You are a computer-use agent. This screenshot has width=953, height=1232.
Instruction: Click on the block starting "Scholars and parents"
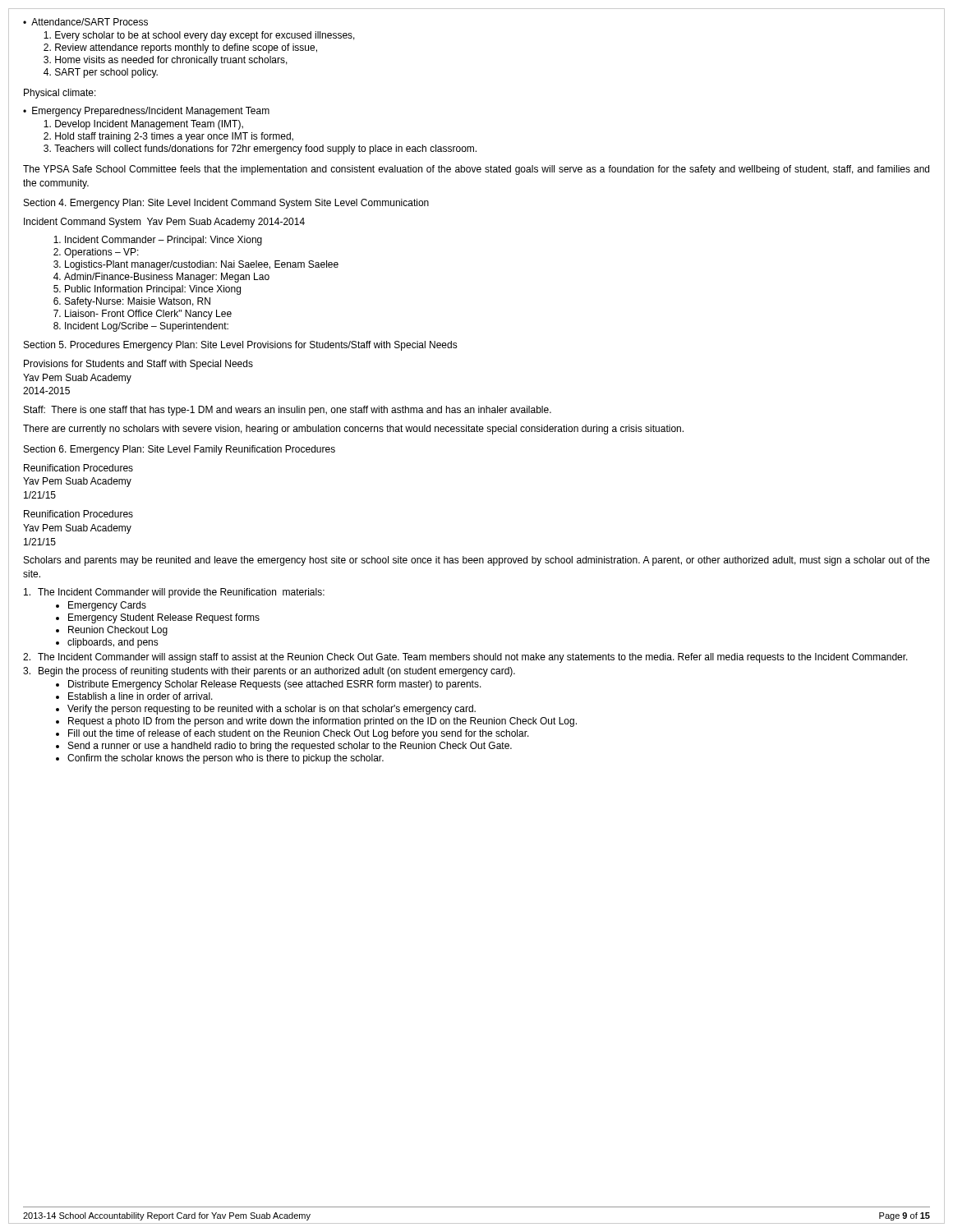[476, 567]
